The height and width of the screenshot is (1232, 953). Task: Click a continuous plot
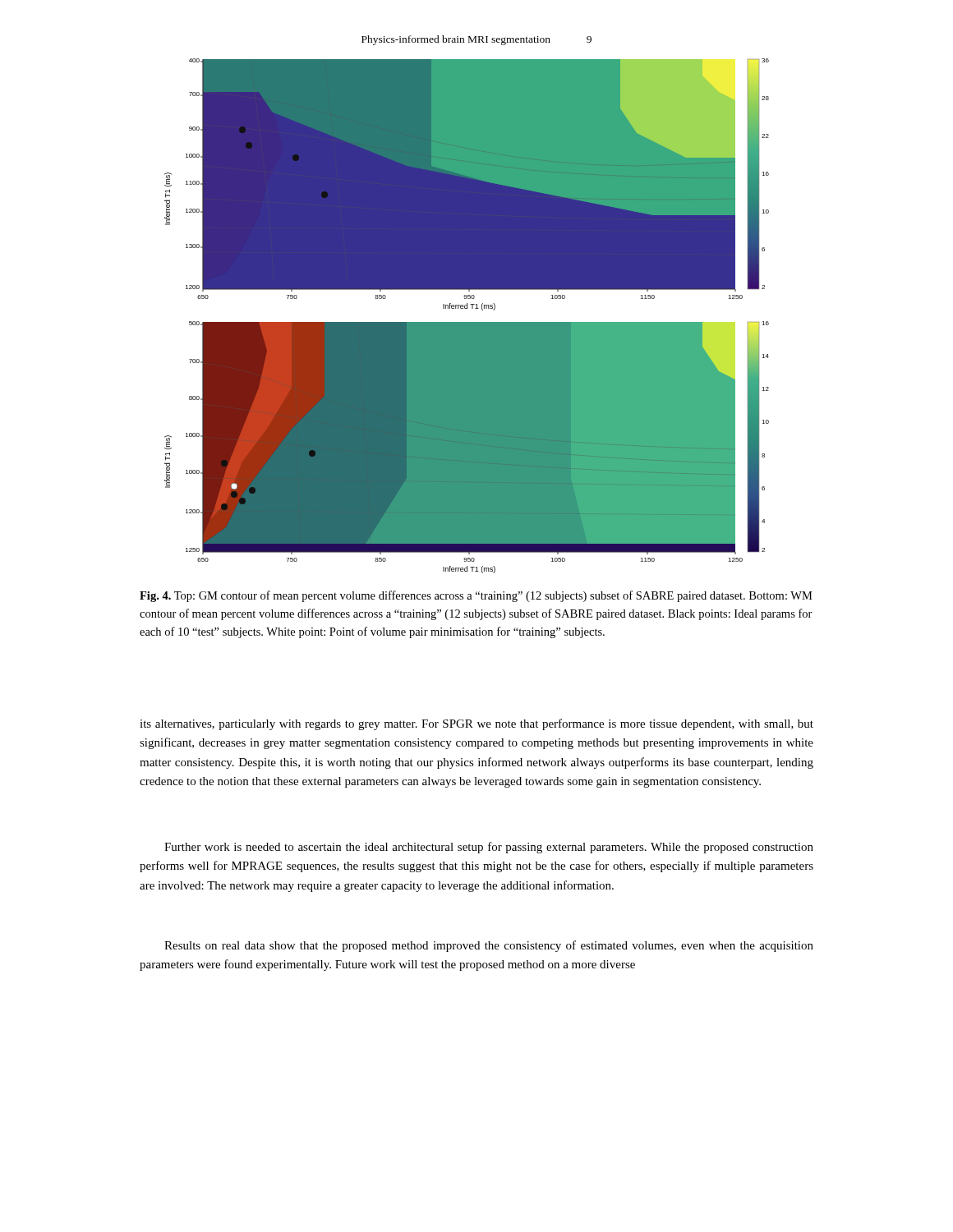tap(479, 314)
